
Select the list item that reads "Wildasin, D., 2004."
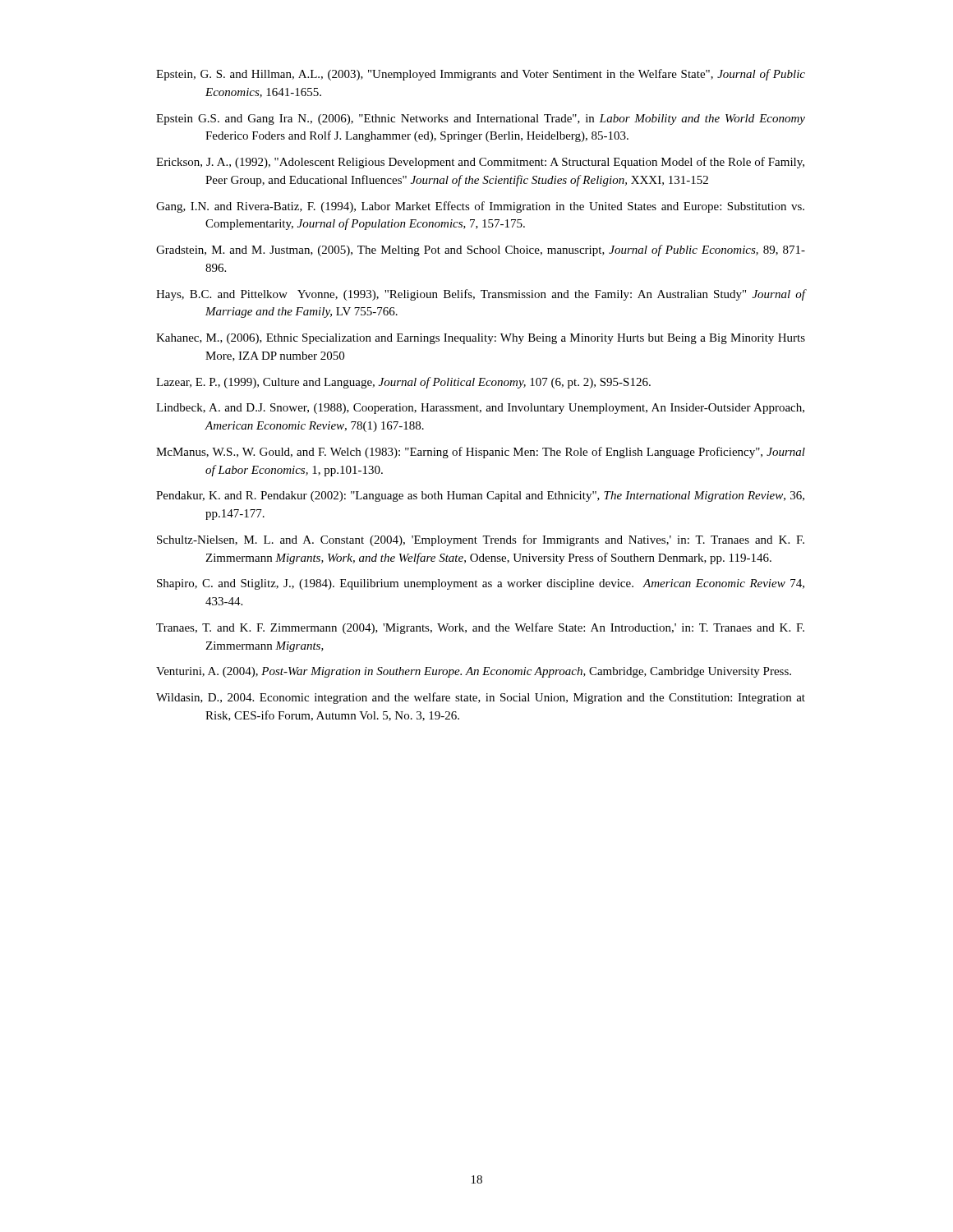pos(481,706)
